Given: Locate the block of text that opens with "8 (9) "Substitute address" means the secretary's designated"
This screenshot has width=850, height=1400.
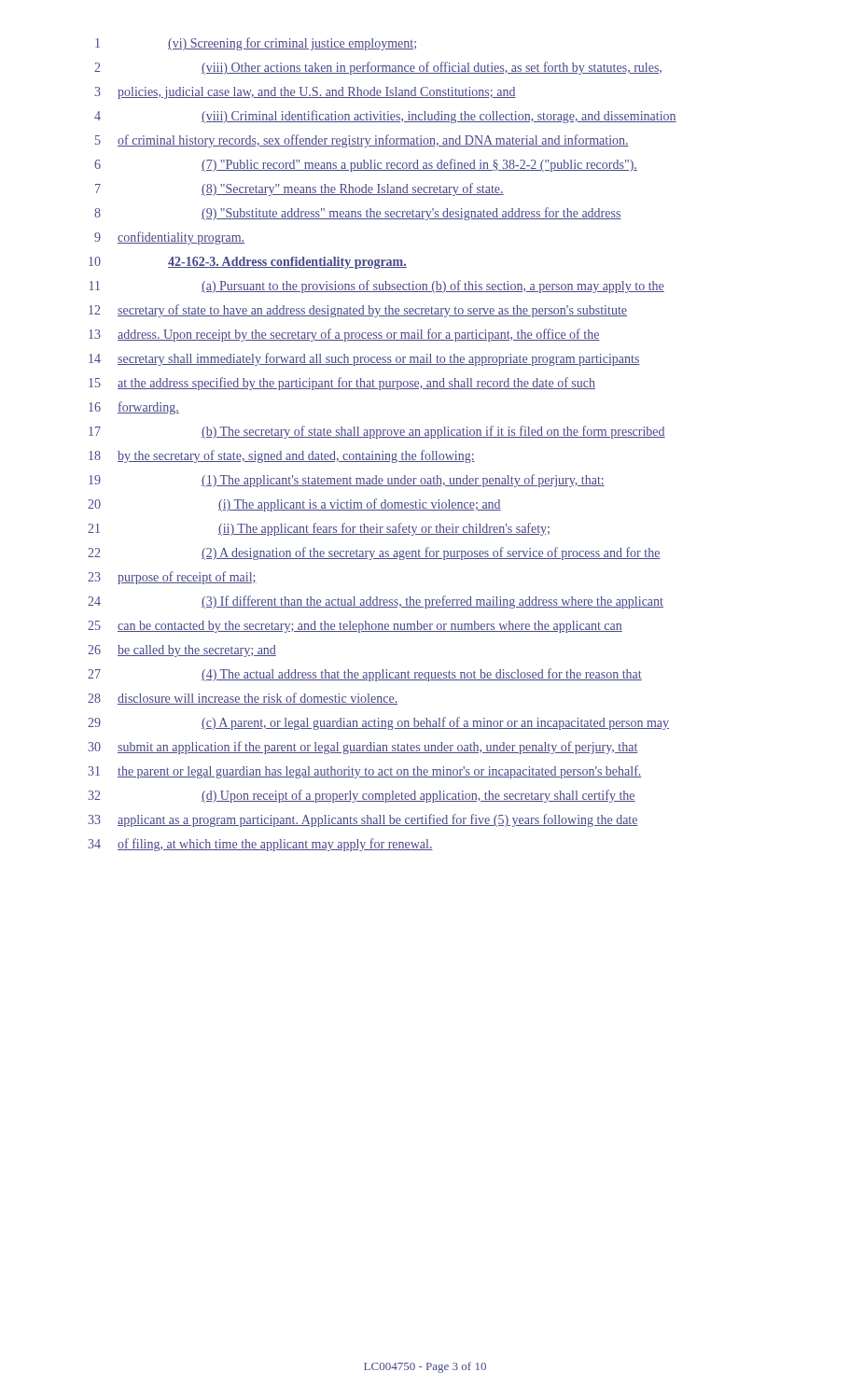Looking at the screenshot, I should pos(431,214).
